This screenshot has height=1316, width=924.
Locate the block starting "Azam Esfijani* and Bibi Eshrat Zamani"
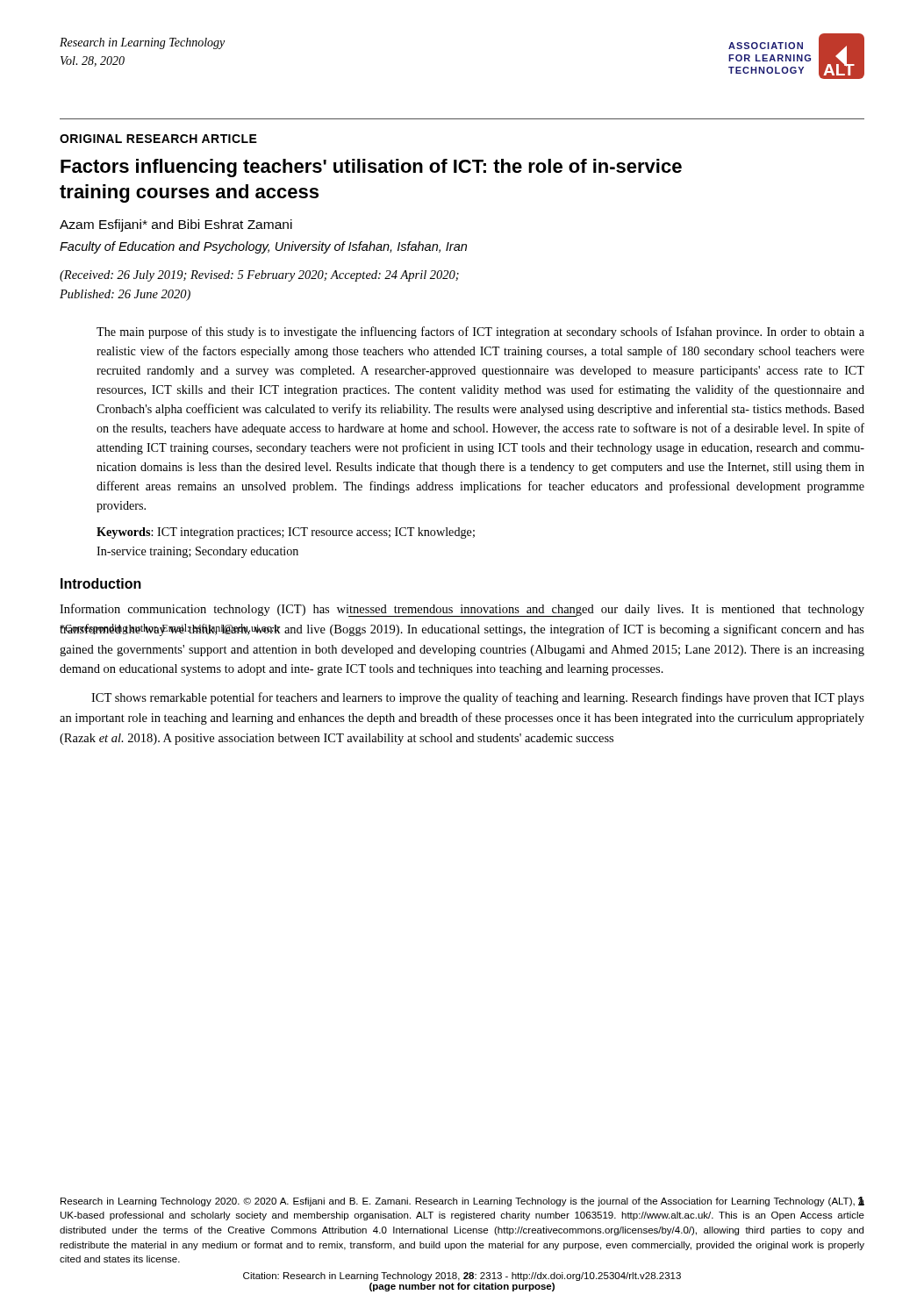click(176, 224)
